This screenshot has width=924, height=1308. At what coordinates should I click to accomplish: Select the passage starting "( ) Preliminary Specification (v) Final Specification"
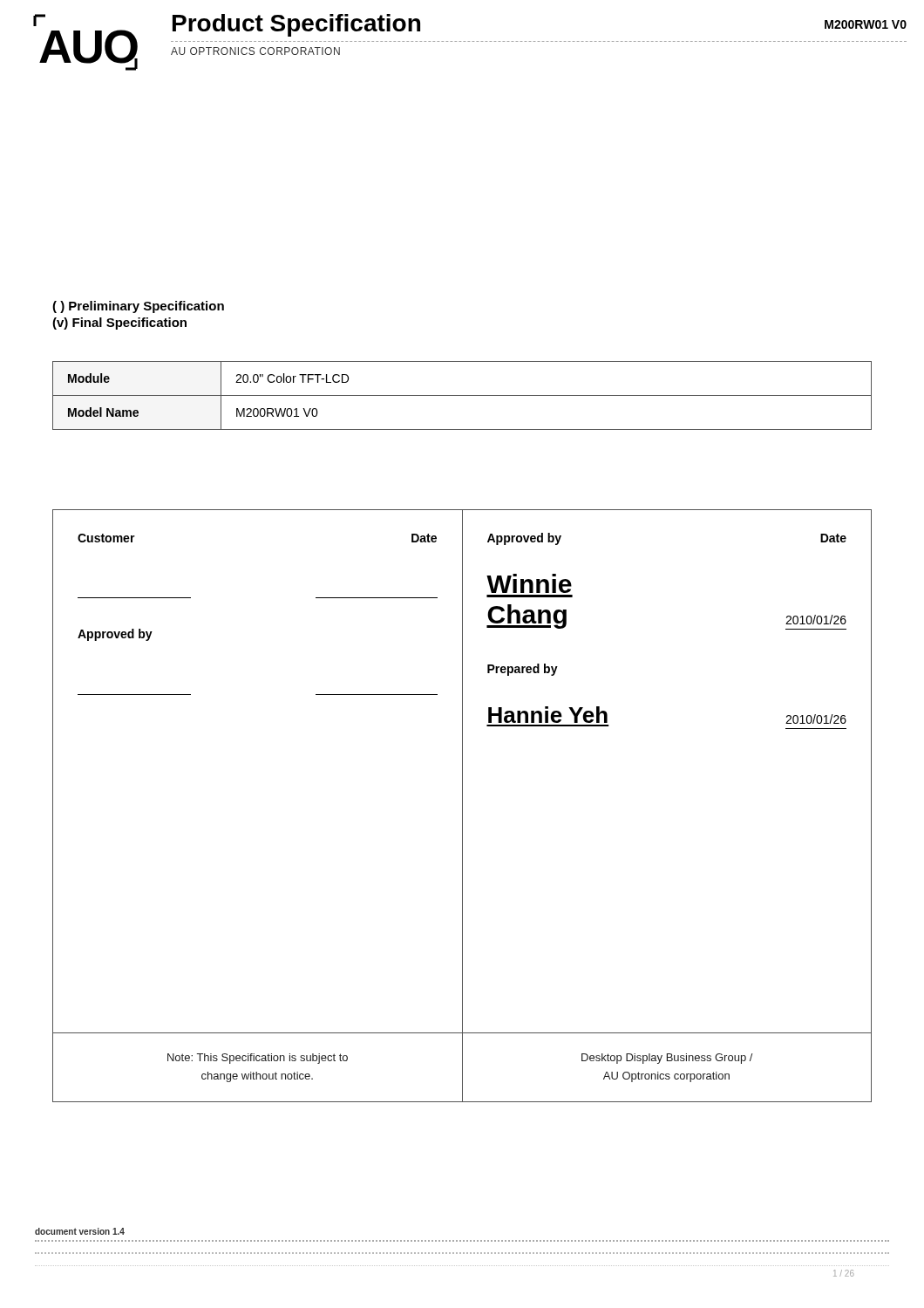(138, 314)
